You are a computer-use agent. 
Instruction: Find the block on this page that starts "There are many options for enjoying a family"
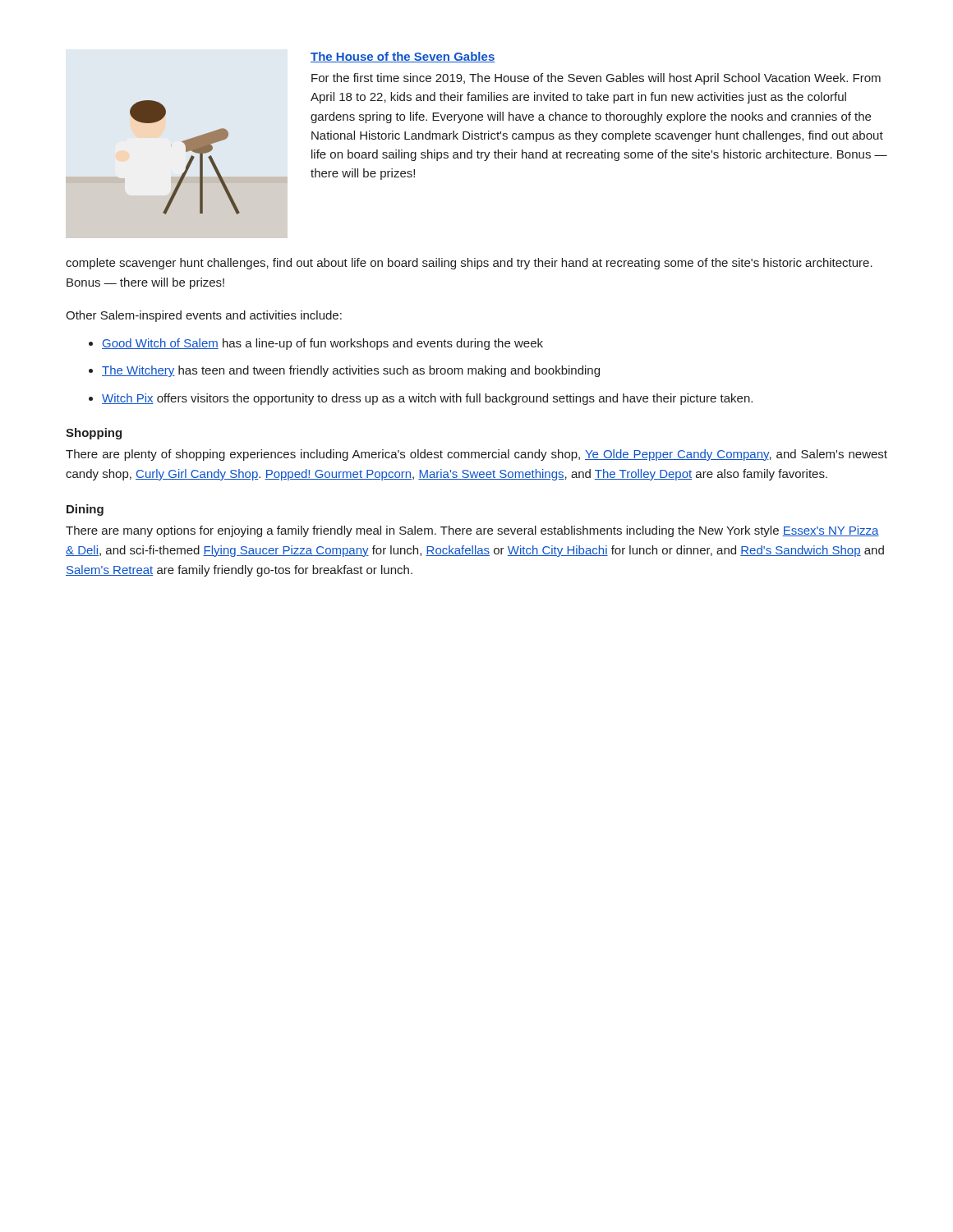tap(475, 550)
